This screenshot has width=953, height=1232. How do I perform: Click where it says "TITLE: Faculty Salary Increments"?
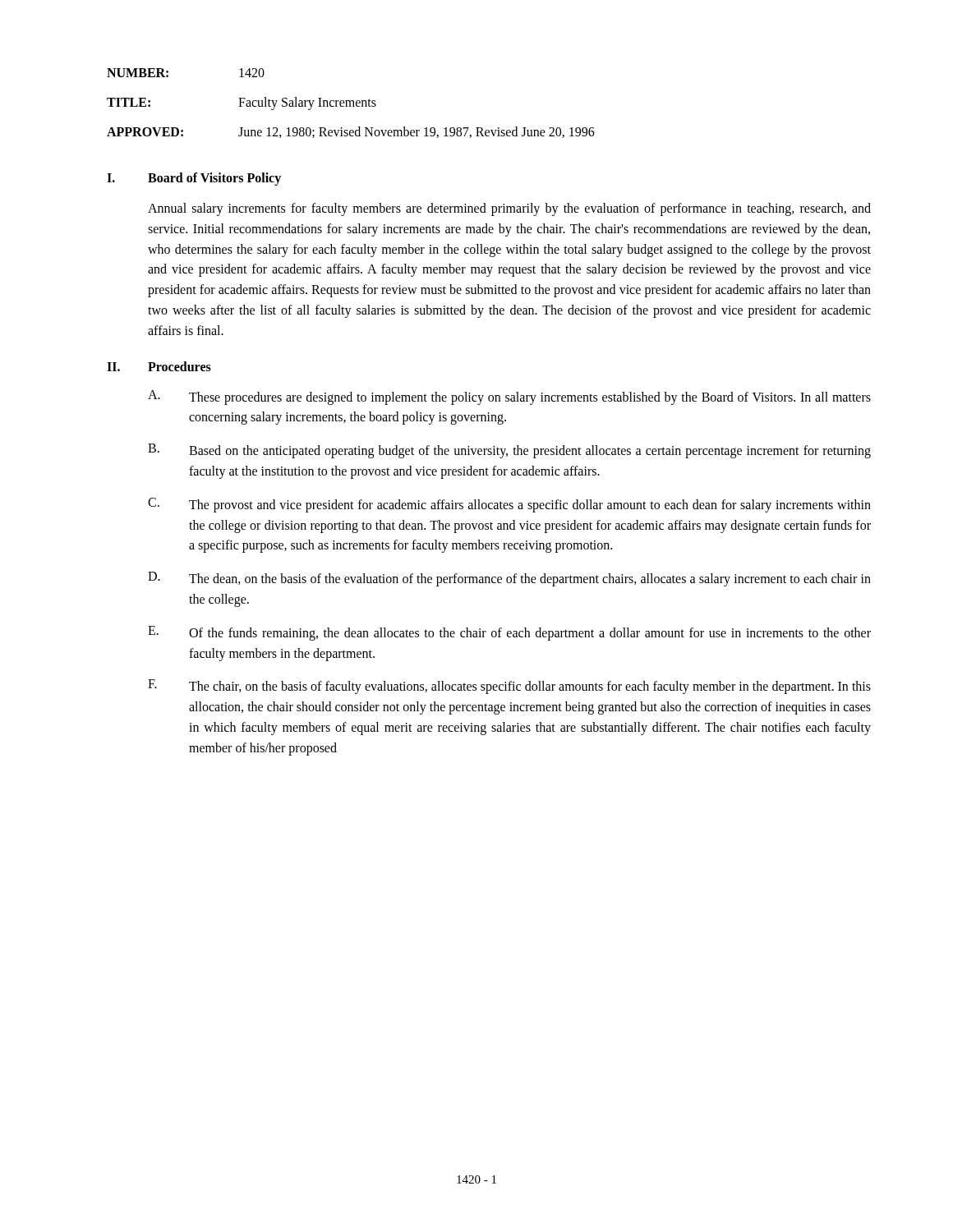click(242, 103)
